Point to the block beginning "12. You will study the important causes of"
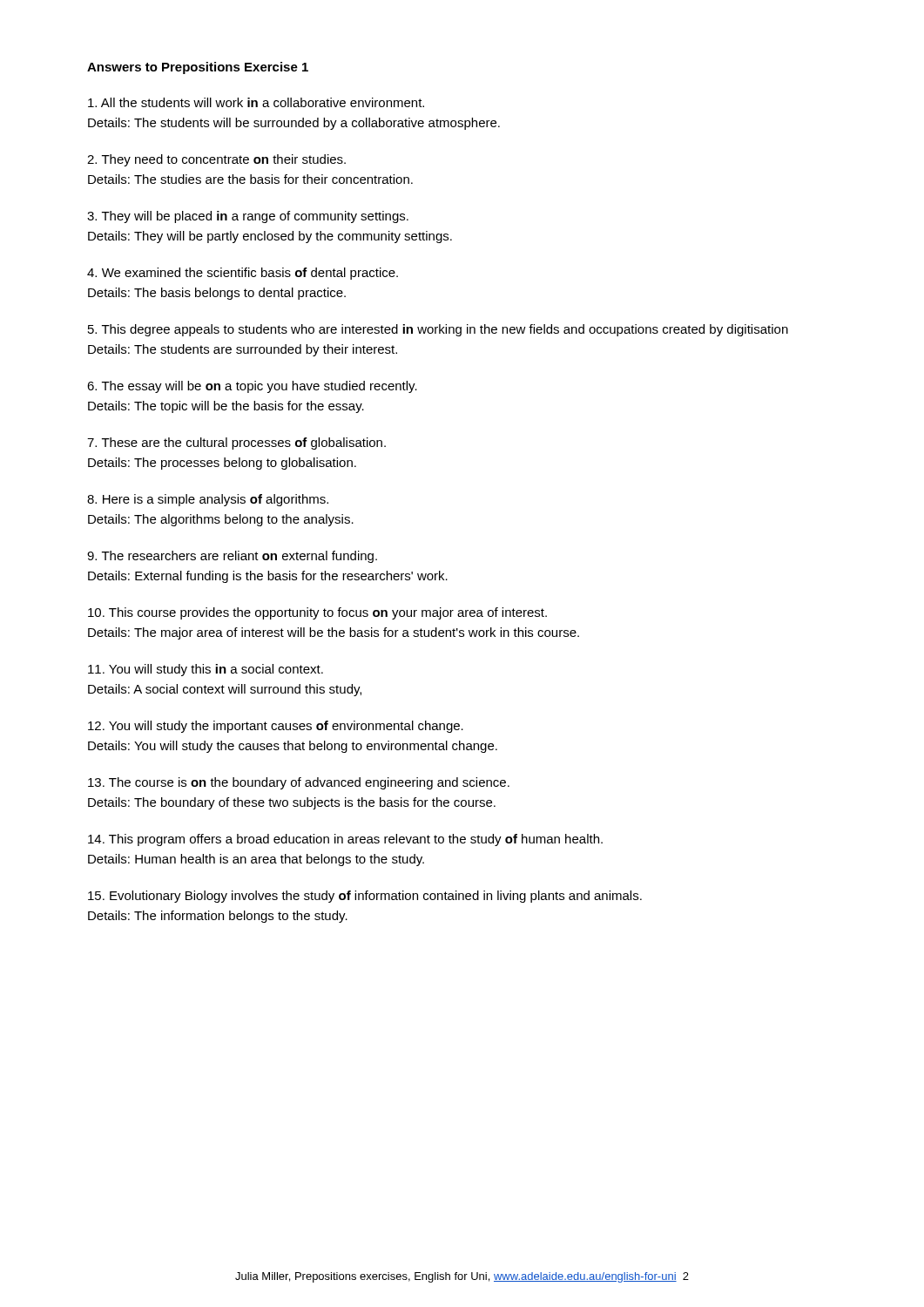 pyautogui.click(x=462, y=736)
